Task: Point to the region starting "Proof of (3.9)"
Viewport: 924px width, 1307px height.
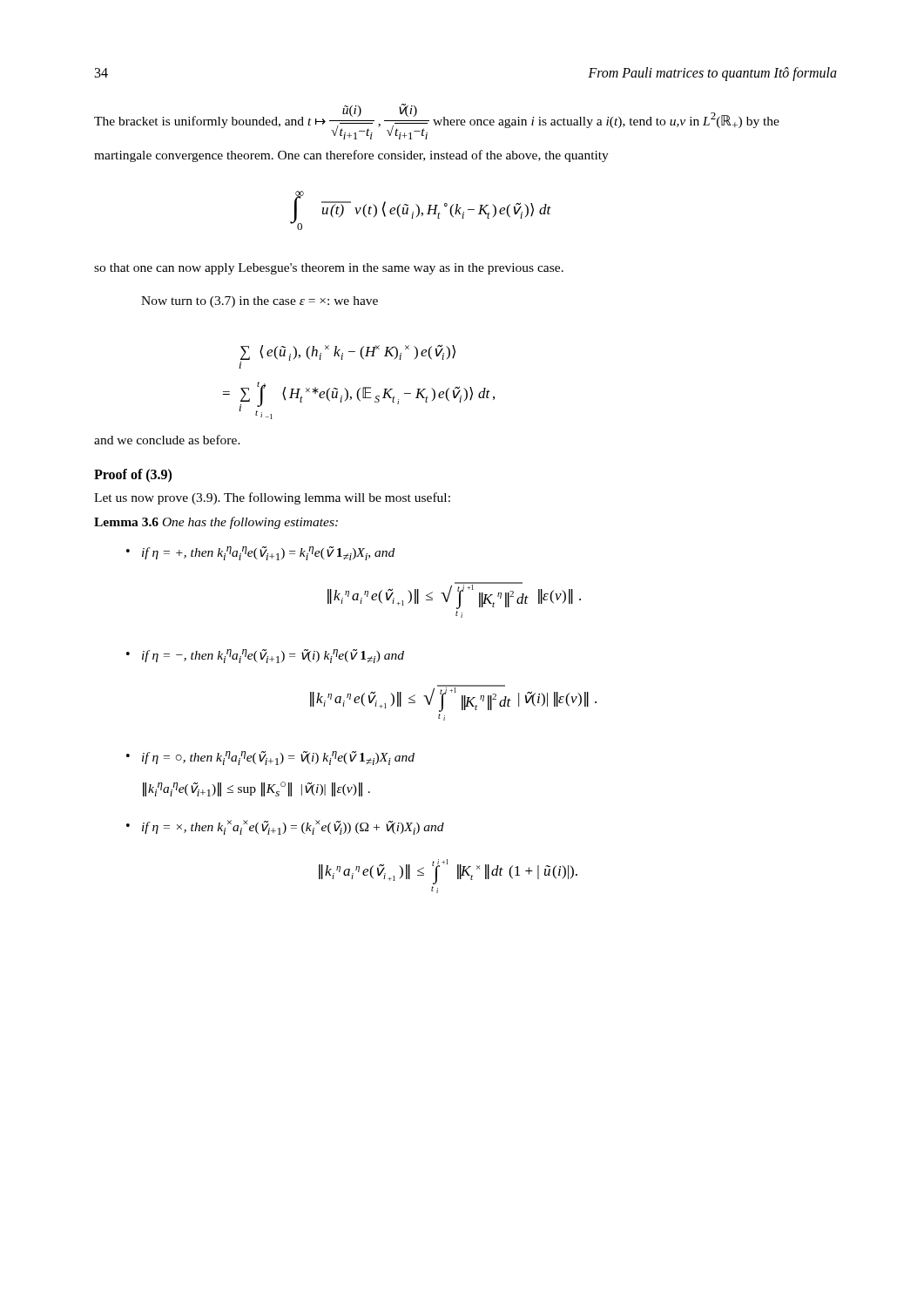Action: [133, 475]
